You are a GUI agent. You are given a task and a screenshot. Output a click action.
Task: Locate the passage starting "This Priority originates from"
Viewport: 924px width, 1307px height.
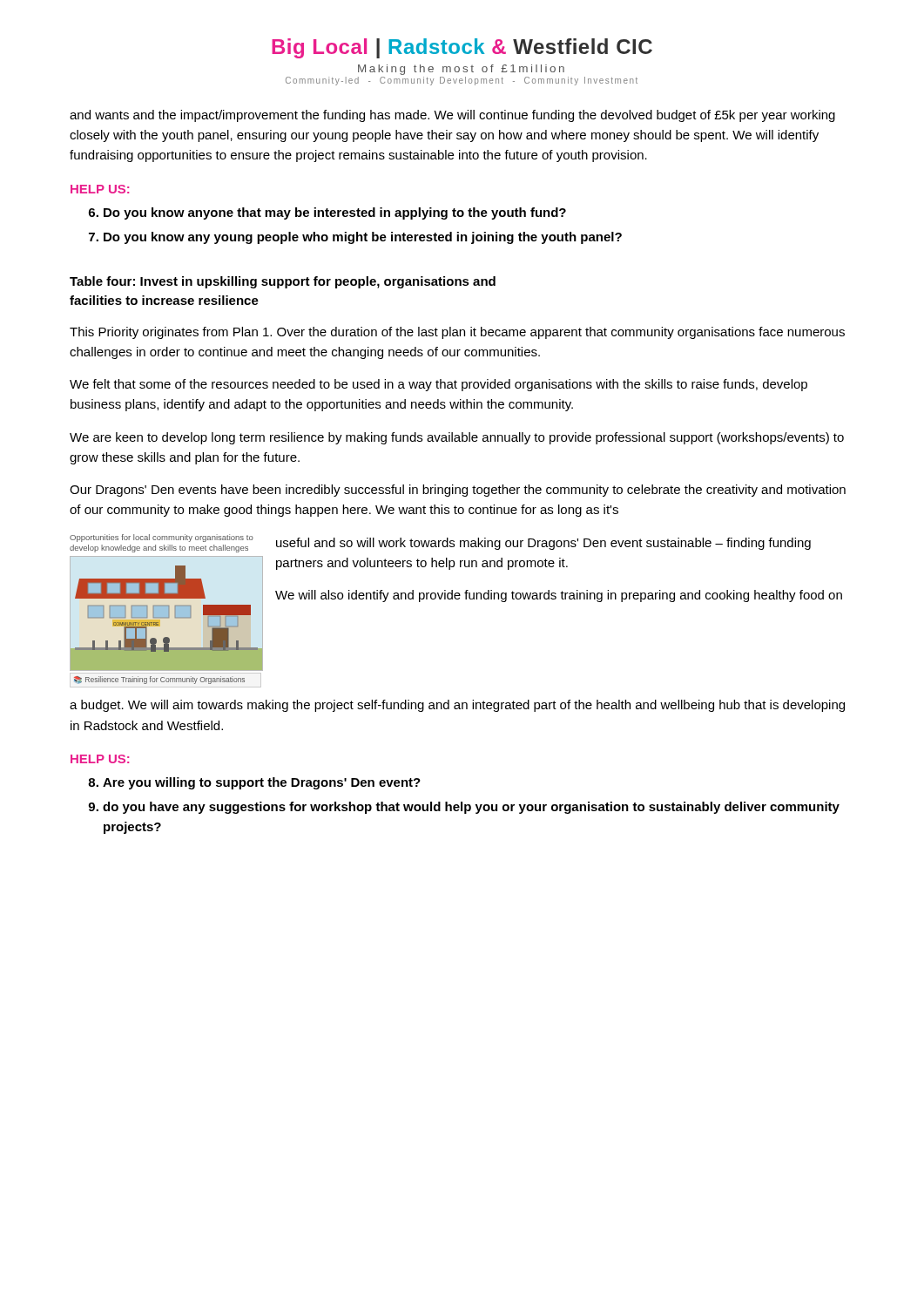click(x=457, y=341)
